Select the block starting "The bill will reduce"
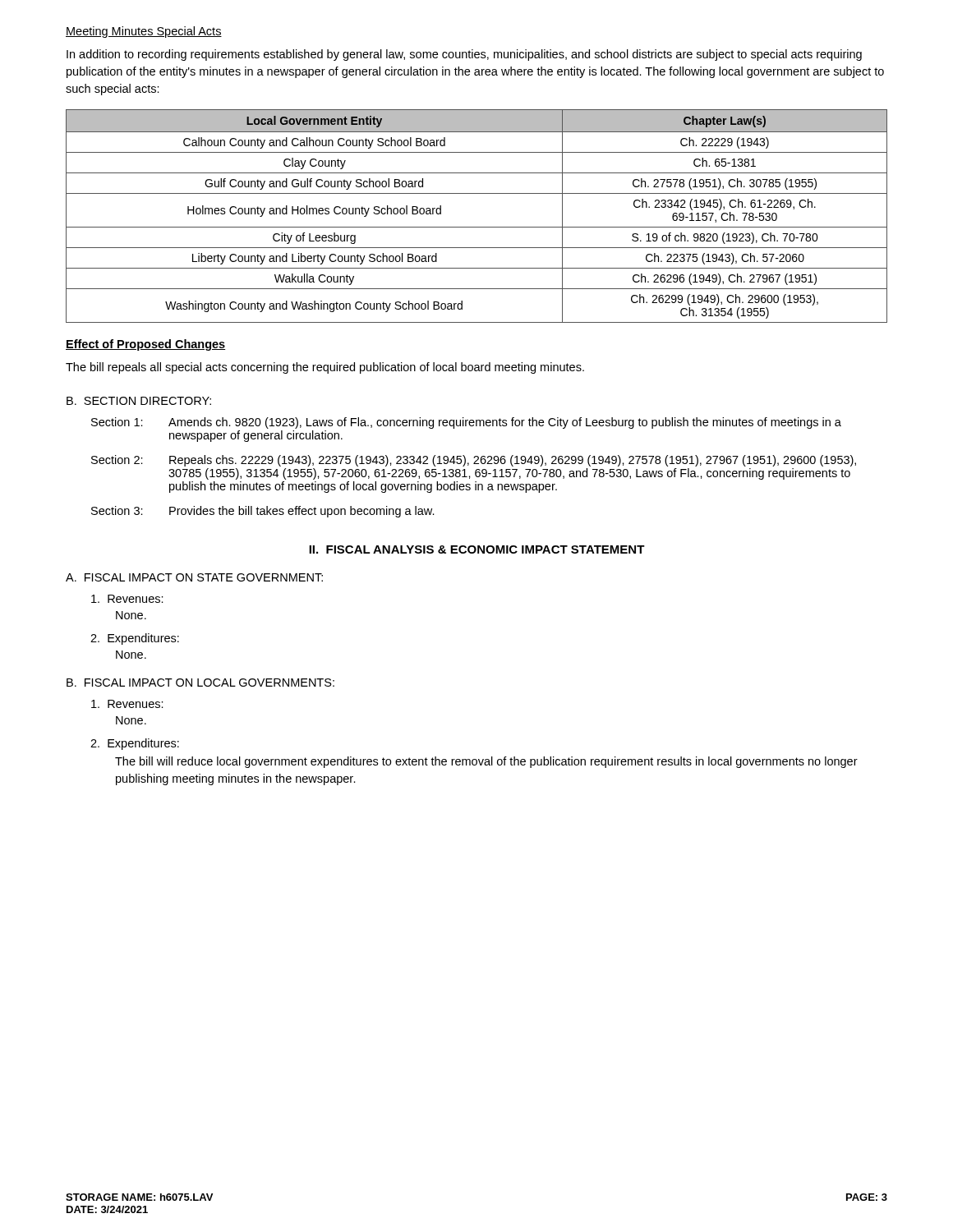The height and width of the screenshot is (1232, 953). 486,770
